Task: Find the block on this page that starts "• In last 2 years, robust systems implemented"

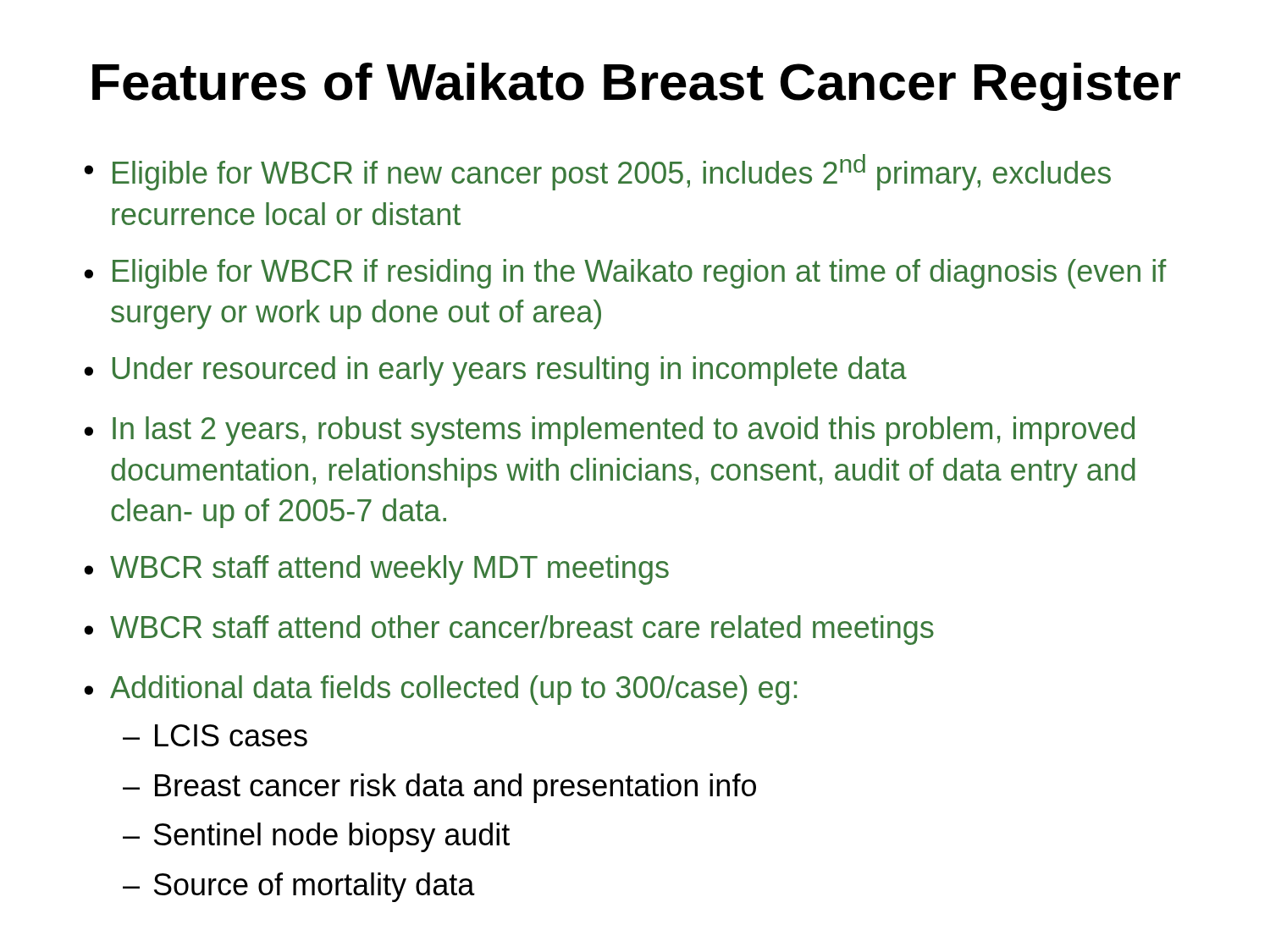Action: [x=635, y=470]
